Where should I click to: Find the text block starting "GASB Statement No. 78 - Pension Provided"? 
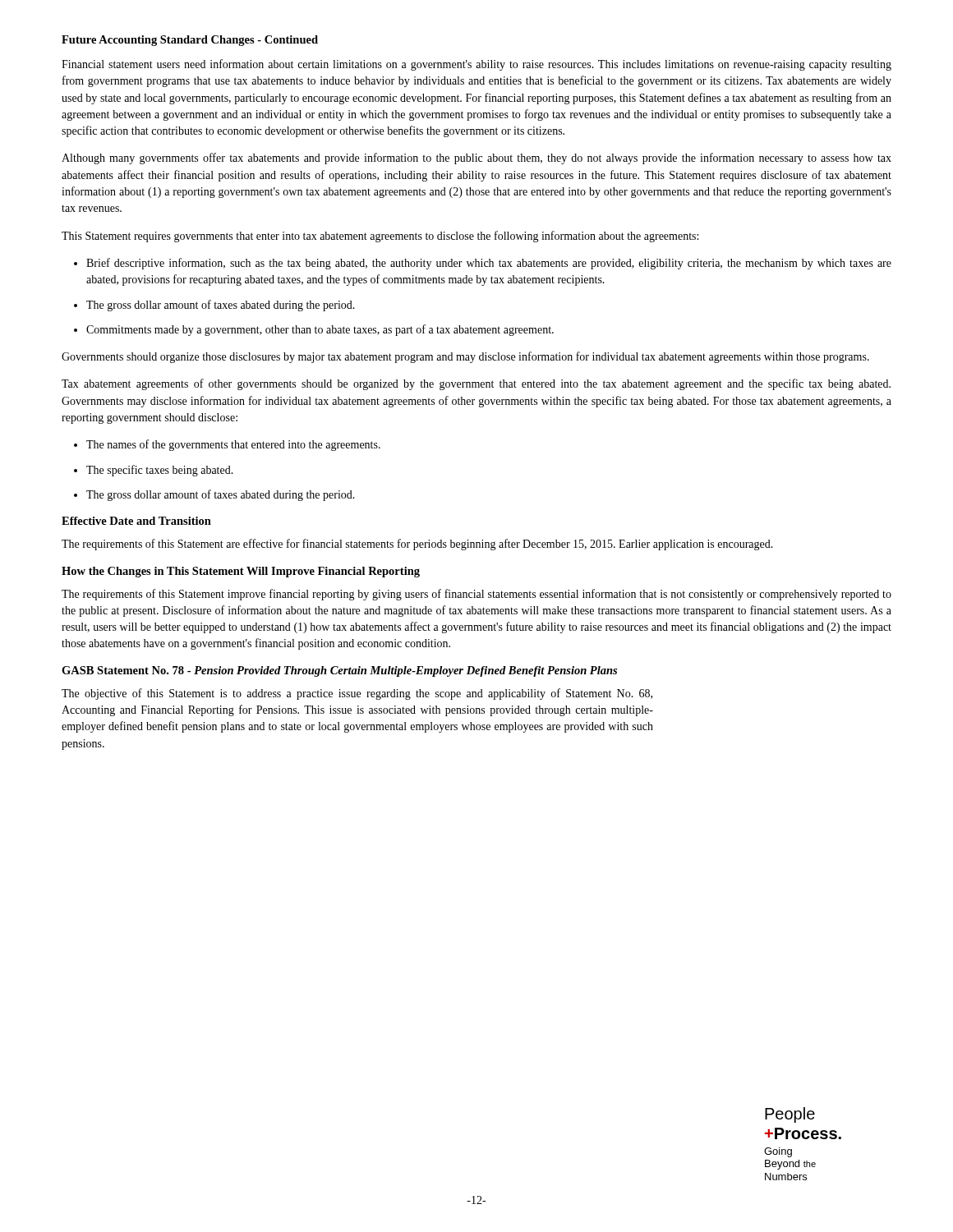pos(340,670)
